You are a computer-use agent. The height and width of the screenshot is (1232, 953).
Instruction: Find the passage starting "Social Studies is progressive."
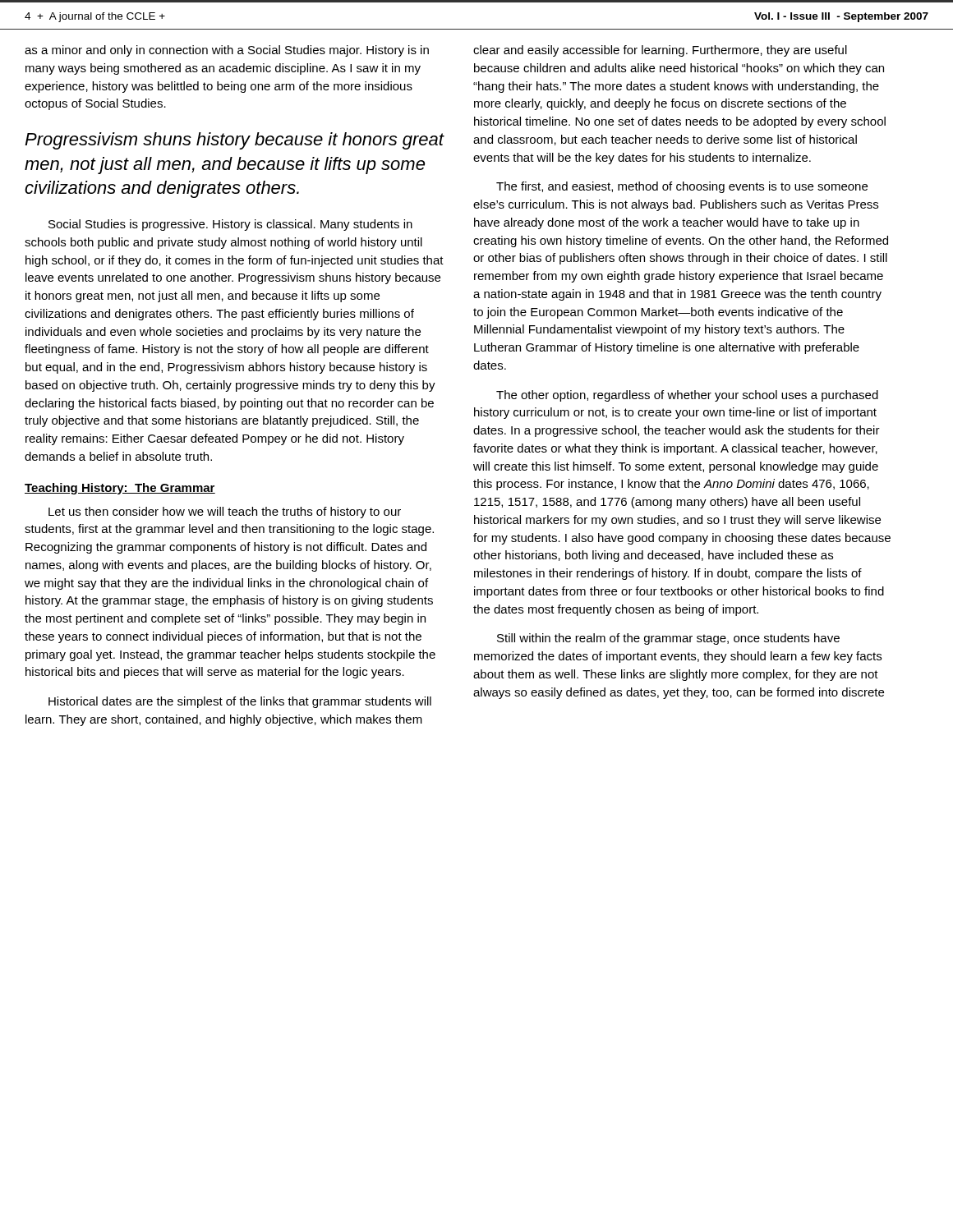(234, 340)
